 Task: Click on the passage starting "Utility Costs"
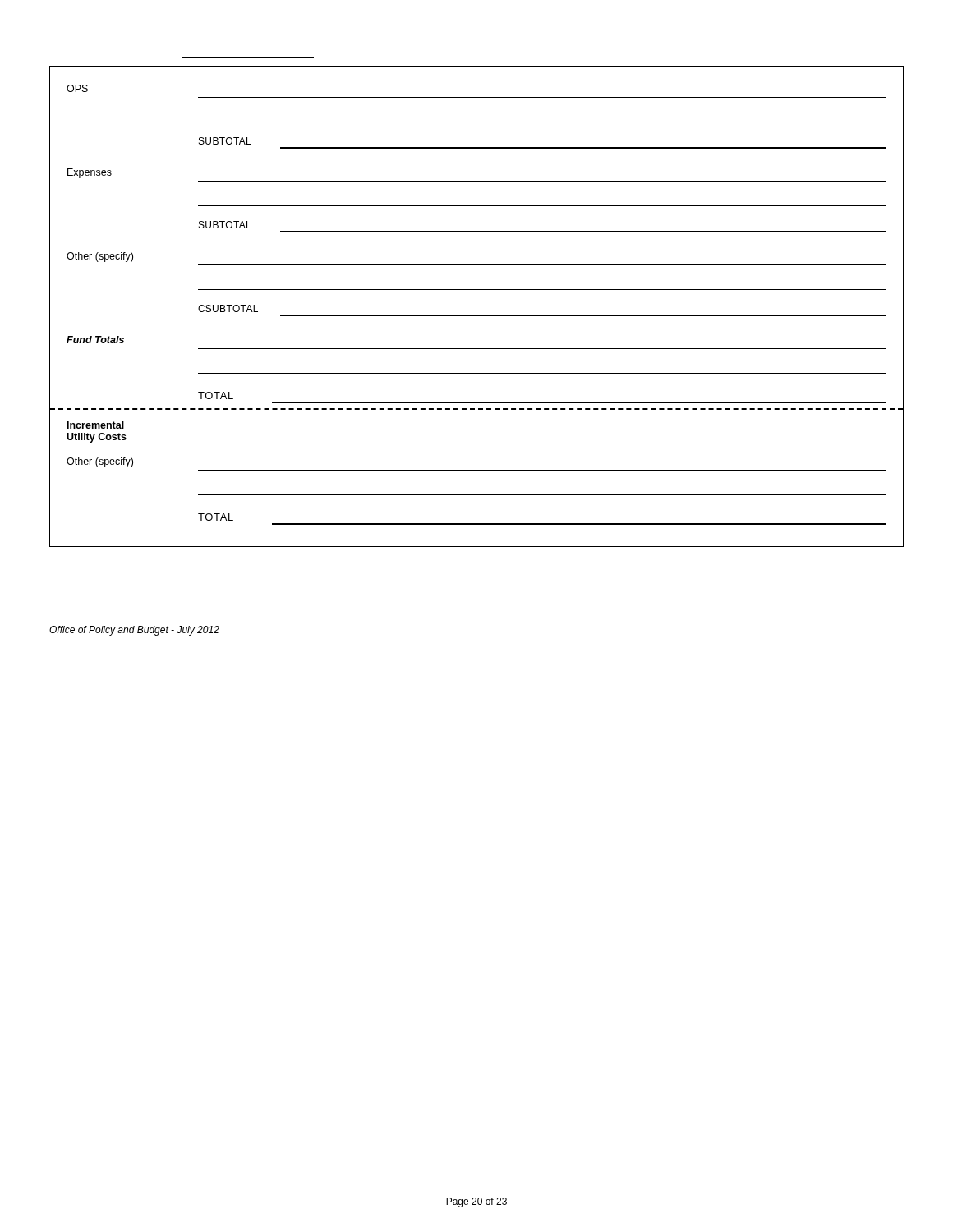[x=96, y=437]
